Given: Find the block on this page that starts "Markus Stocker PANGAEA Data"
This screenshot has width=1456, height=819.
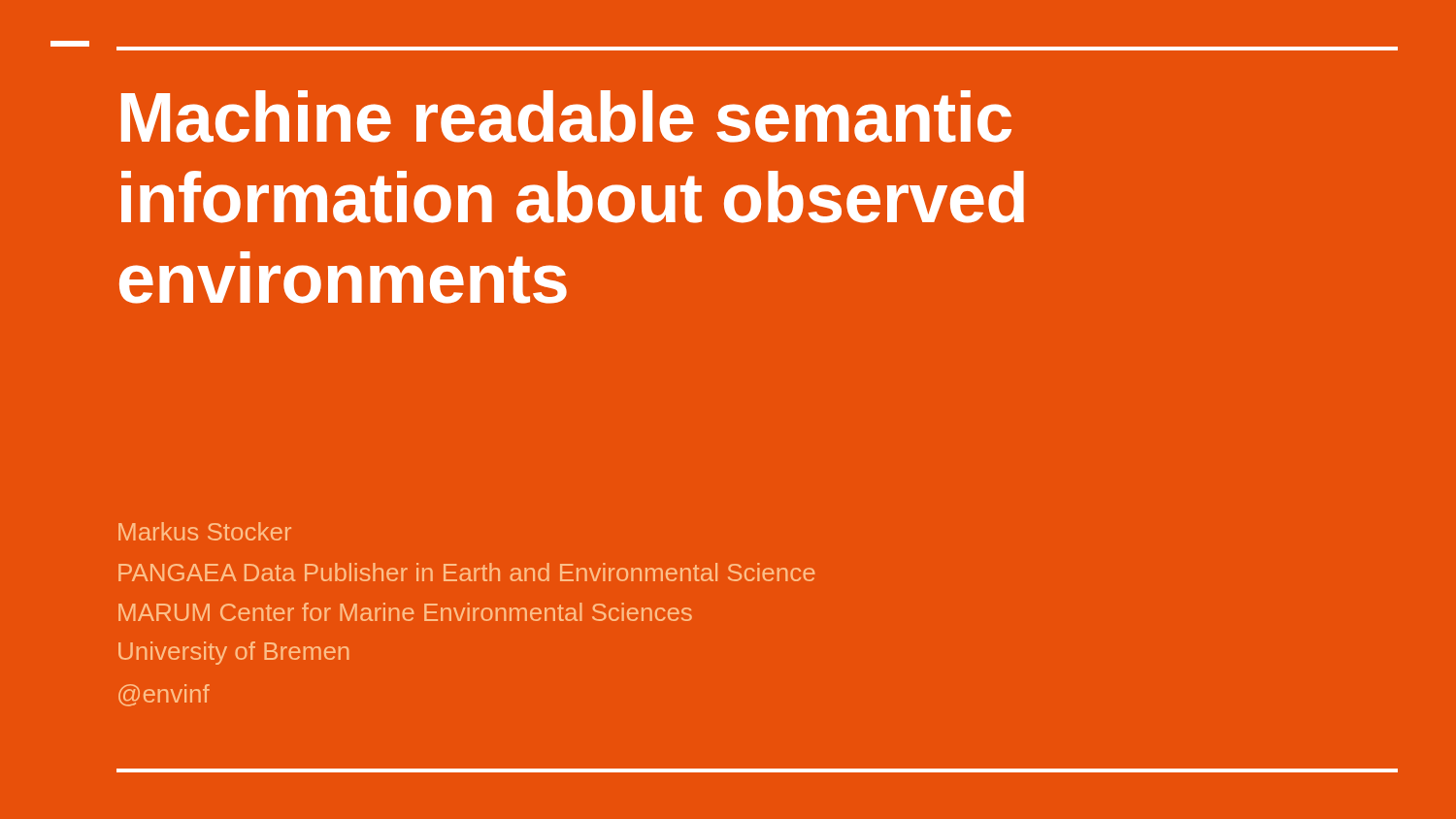Looking at the screenshot, I should (x=466, y=593).
